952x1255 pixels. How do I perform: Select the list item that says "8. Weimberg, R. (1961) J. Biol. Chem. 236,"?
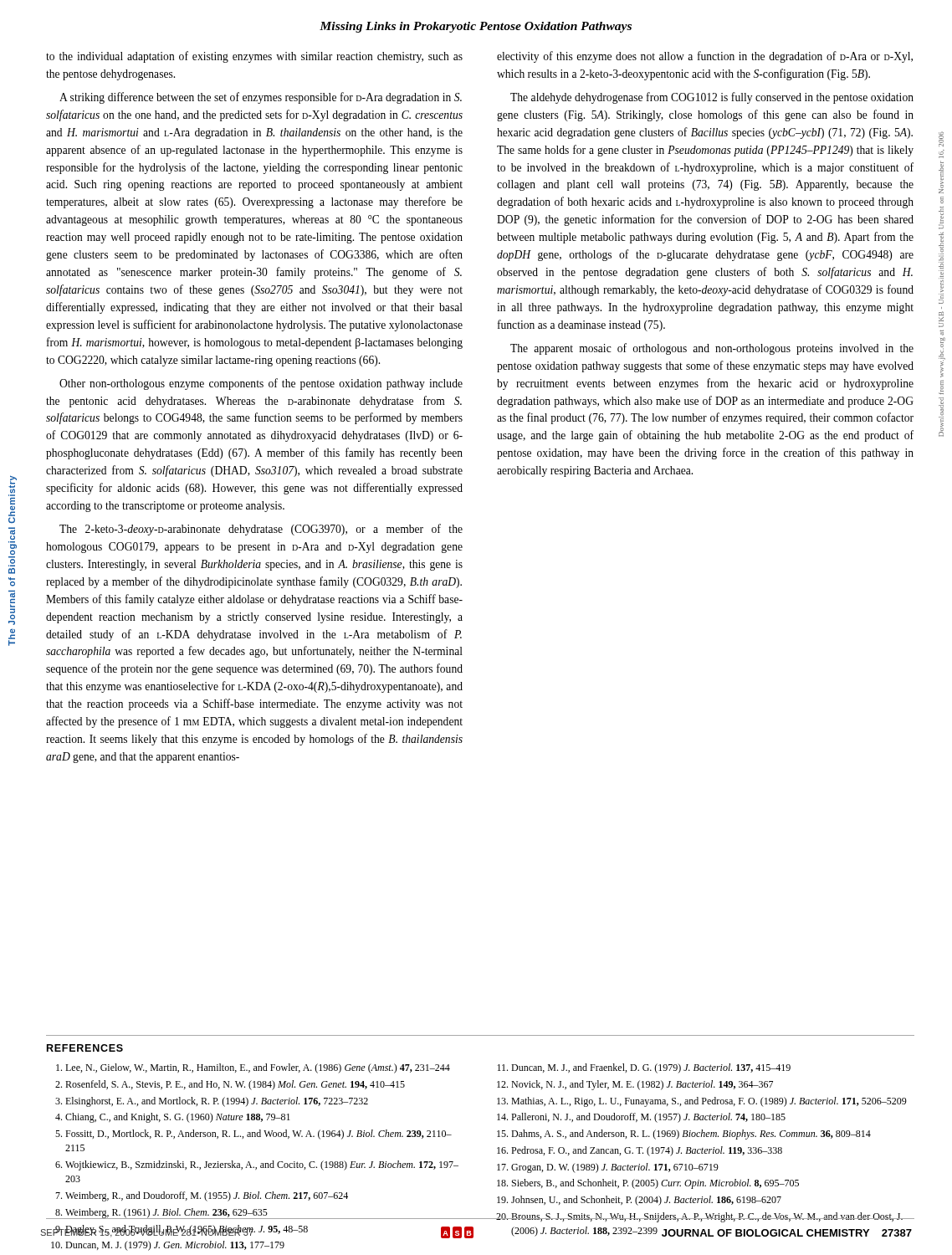point(157,1213)
